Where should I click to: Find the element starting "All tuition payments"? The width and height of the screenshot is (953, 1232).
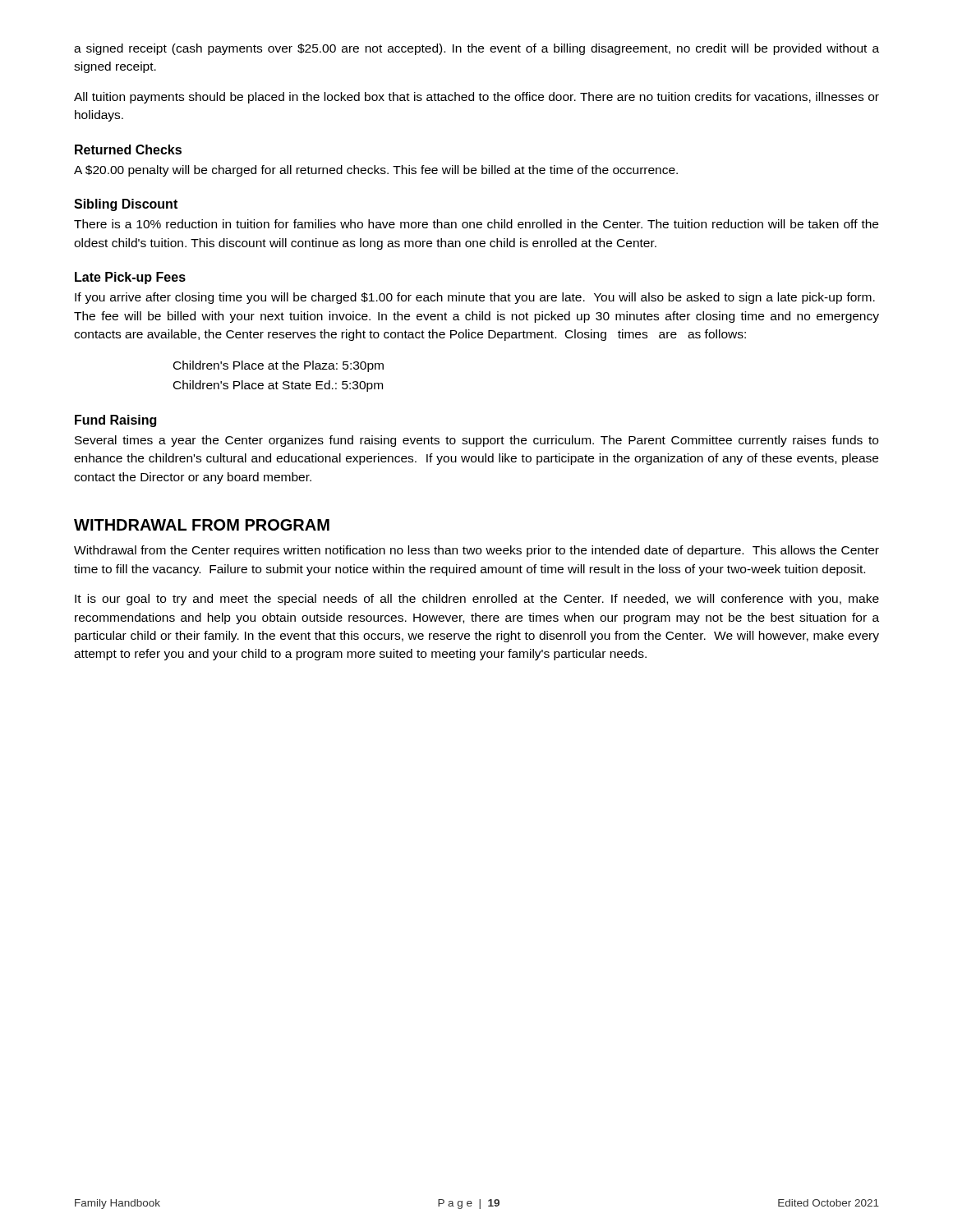click(476, 106)
